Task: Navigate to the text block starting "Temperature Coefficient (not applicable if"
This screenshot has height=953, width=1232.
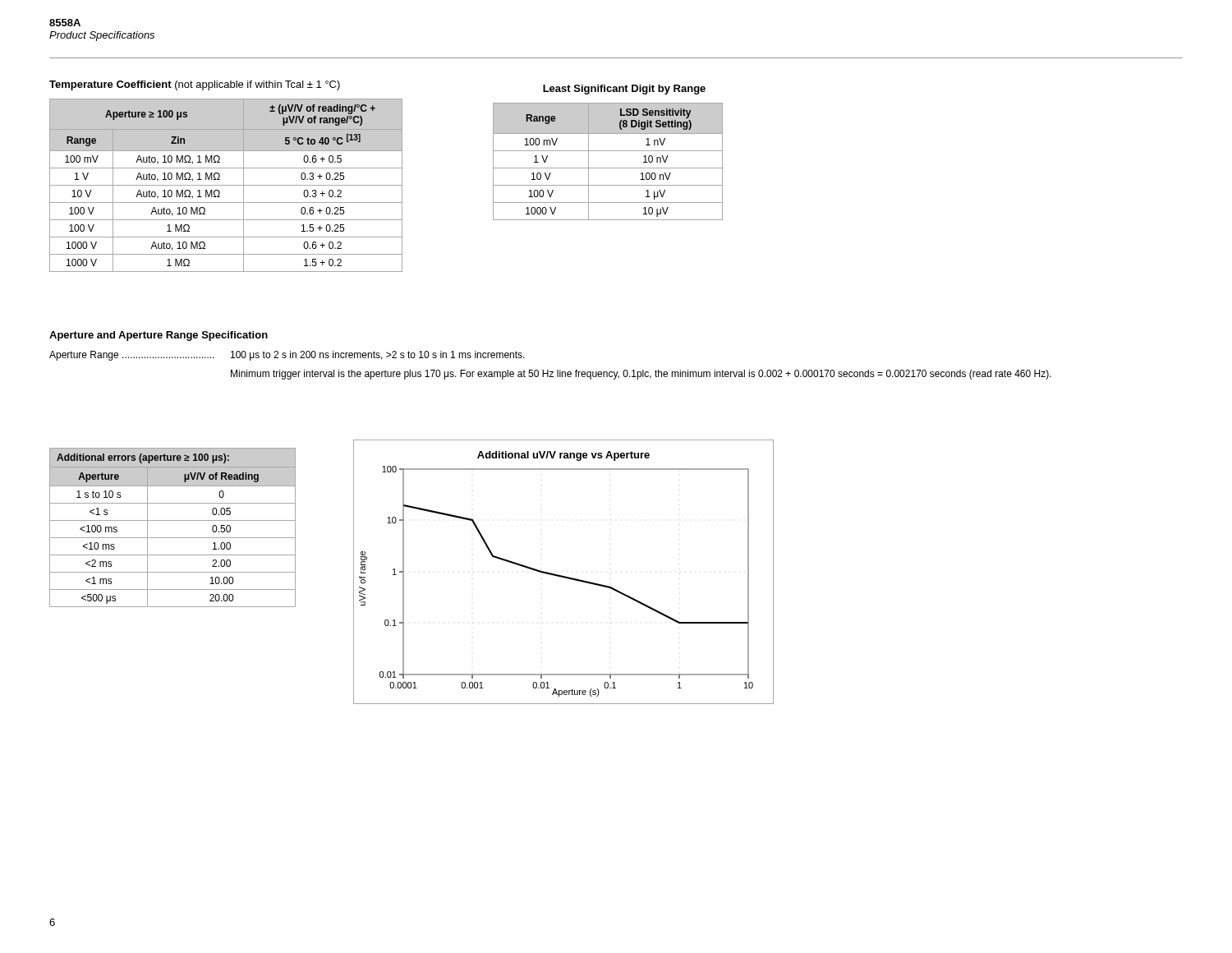Action: click(195, 84)
